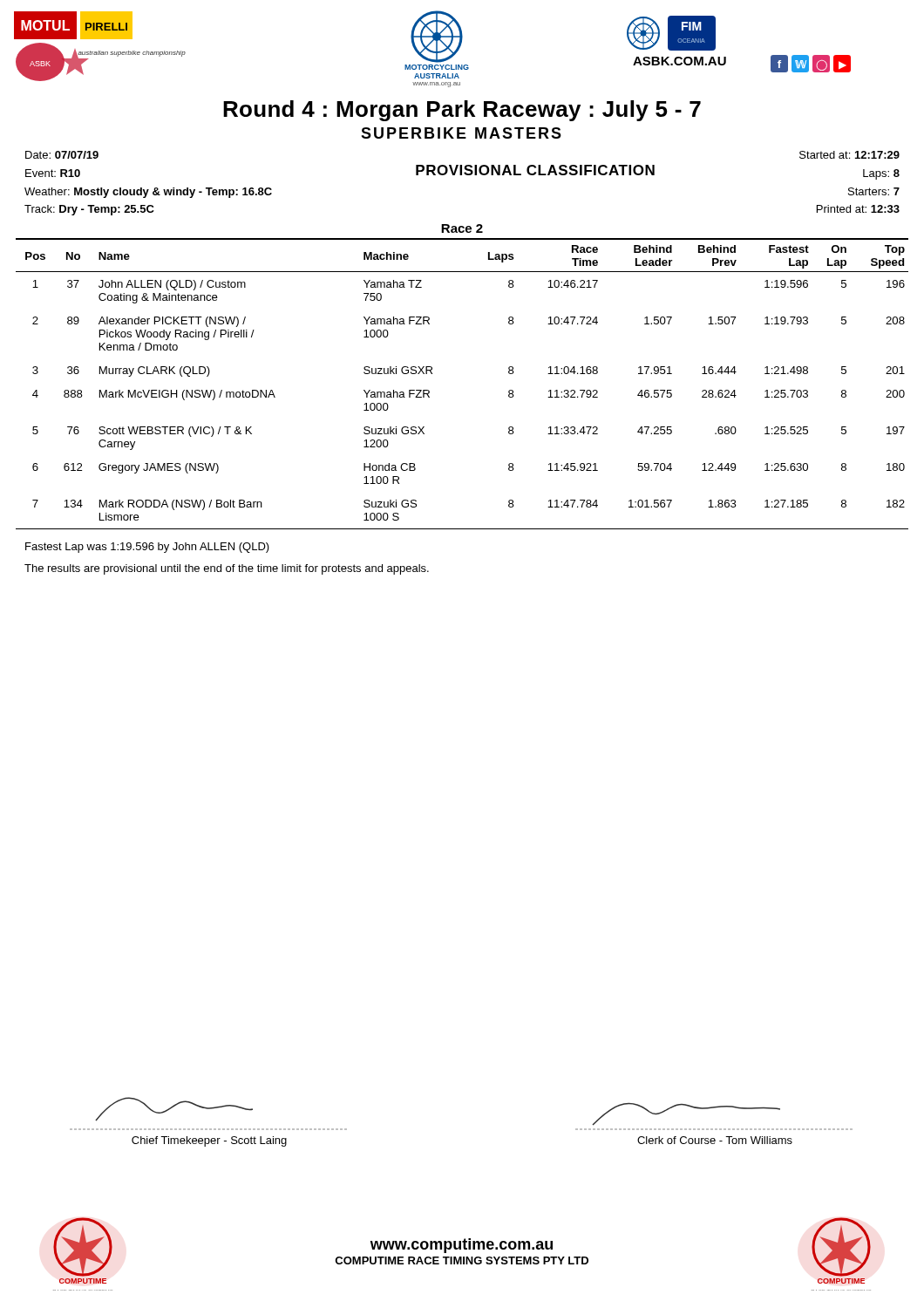Navigate to the element starting "Date: 07/07/19 Event: R10 Weather: Mostly cloudy"
924x1308 pixels.
point(148,182)
